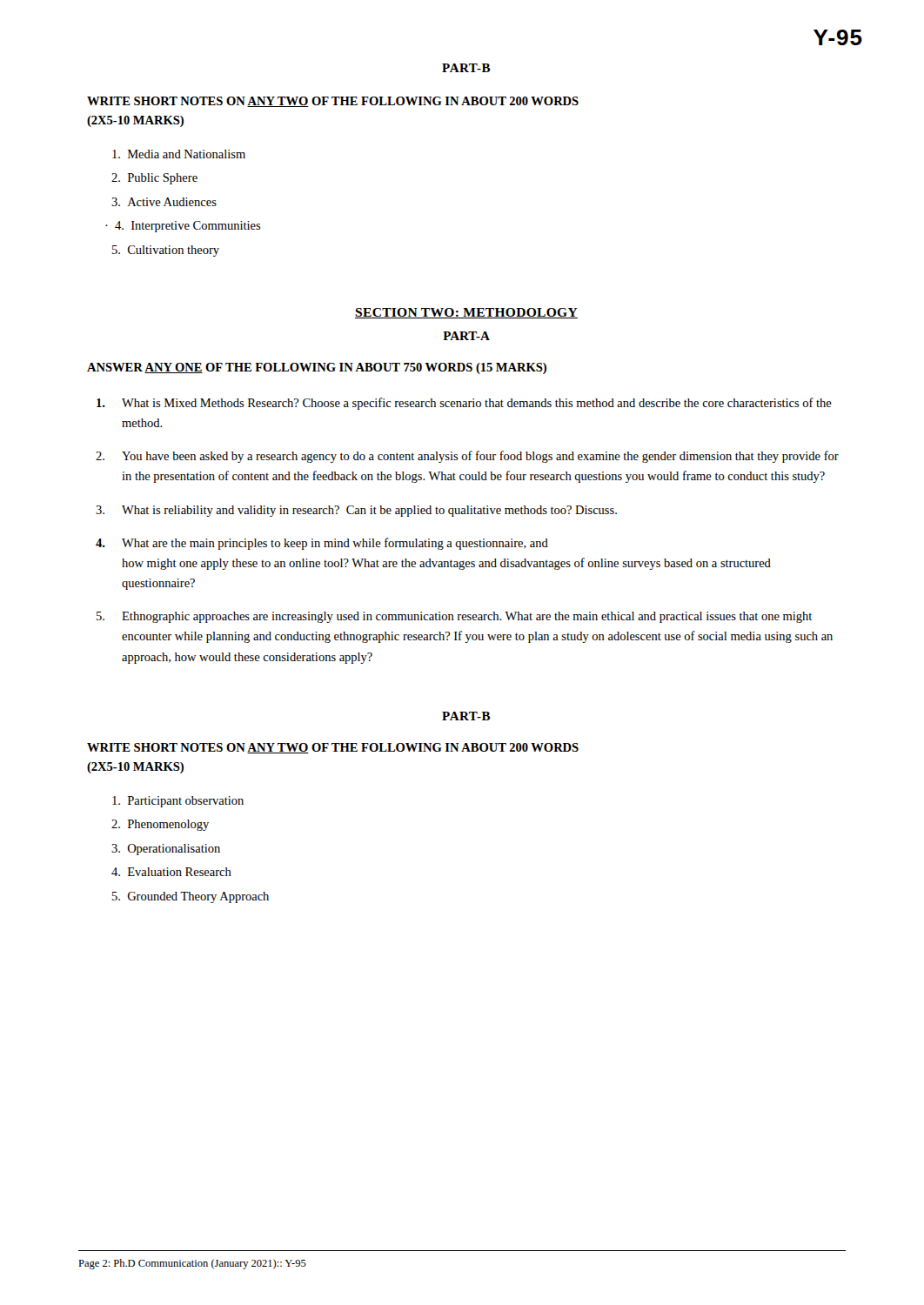Navigate to the text starting "5. Grounded Theory Approach"
Screen dimensions: 1305x924
coord(190,896)
